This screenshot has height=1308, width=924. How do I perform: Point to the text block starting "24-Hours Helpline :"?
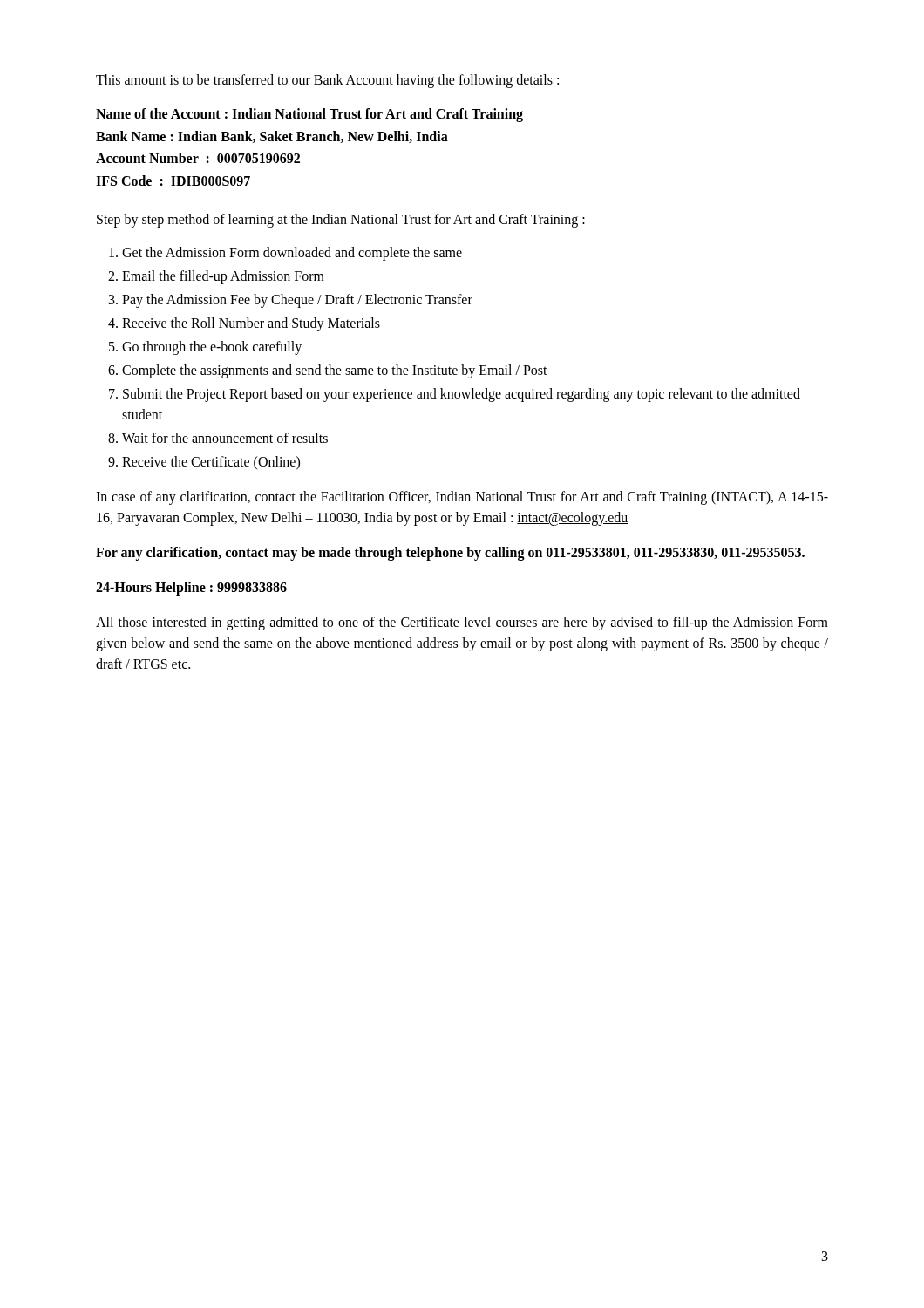click(x=191, y=589)
